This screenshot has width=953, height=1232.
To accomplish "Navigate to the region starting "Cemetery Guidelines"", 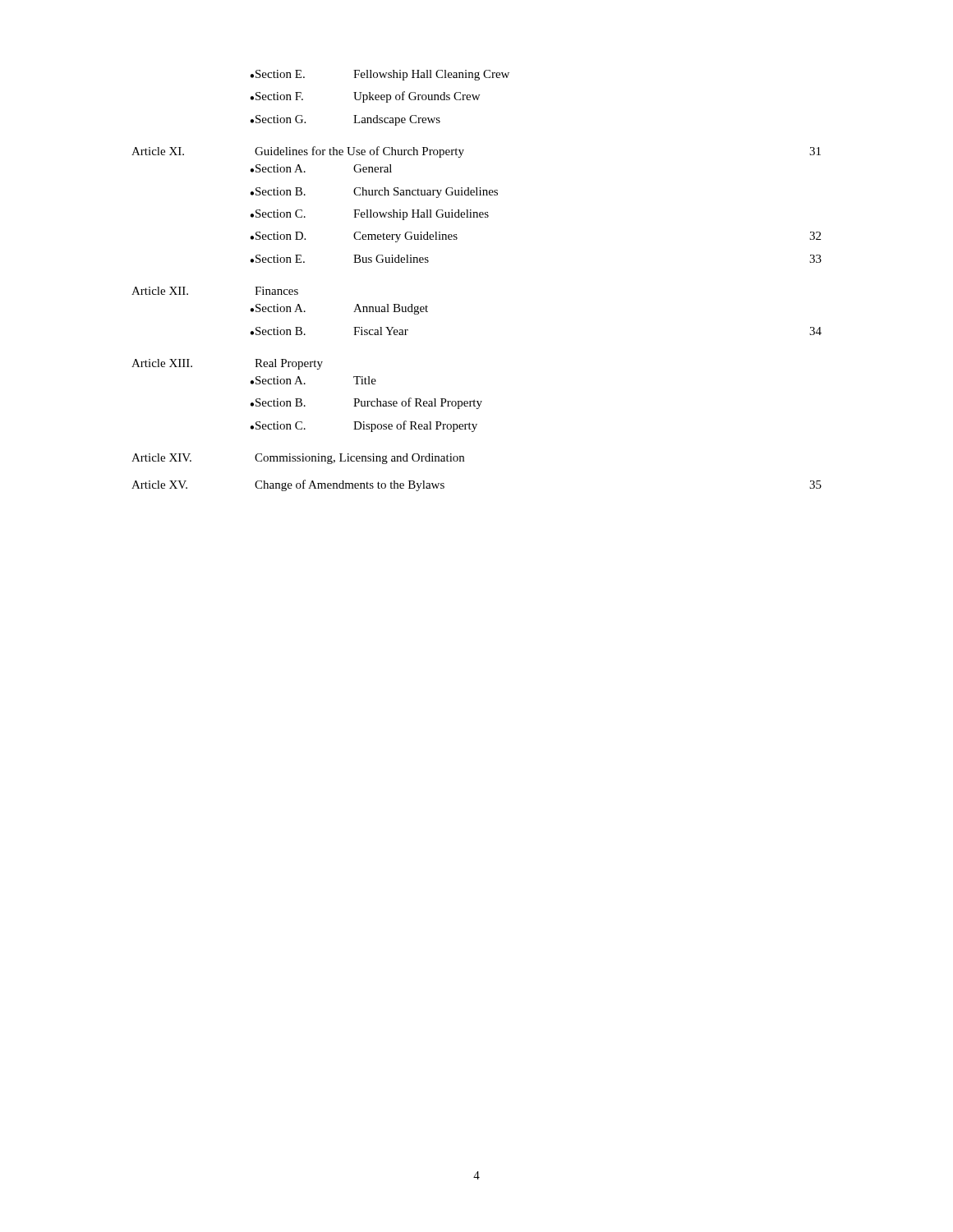I will (405, 236).
